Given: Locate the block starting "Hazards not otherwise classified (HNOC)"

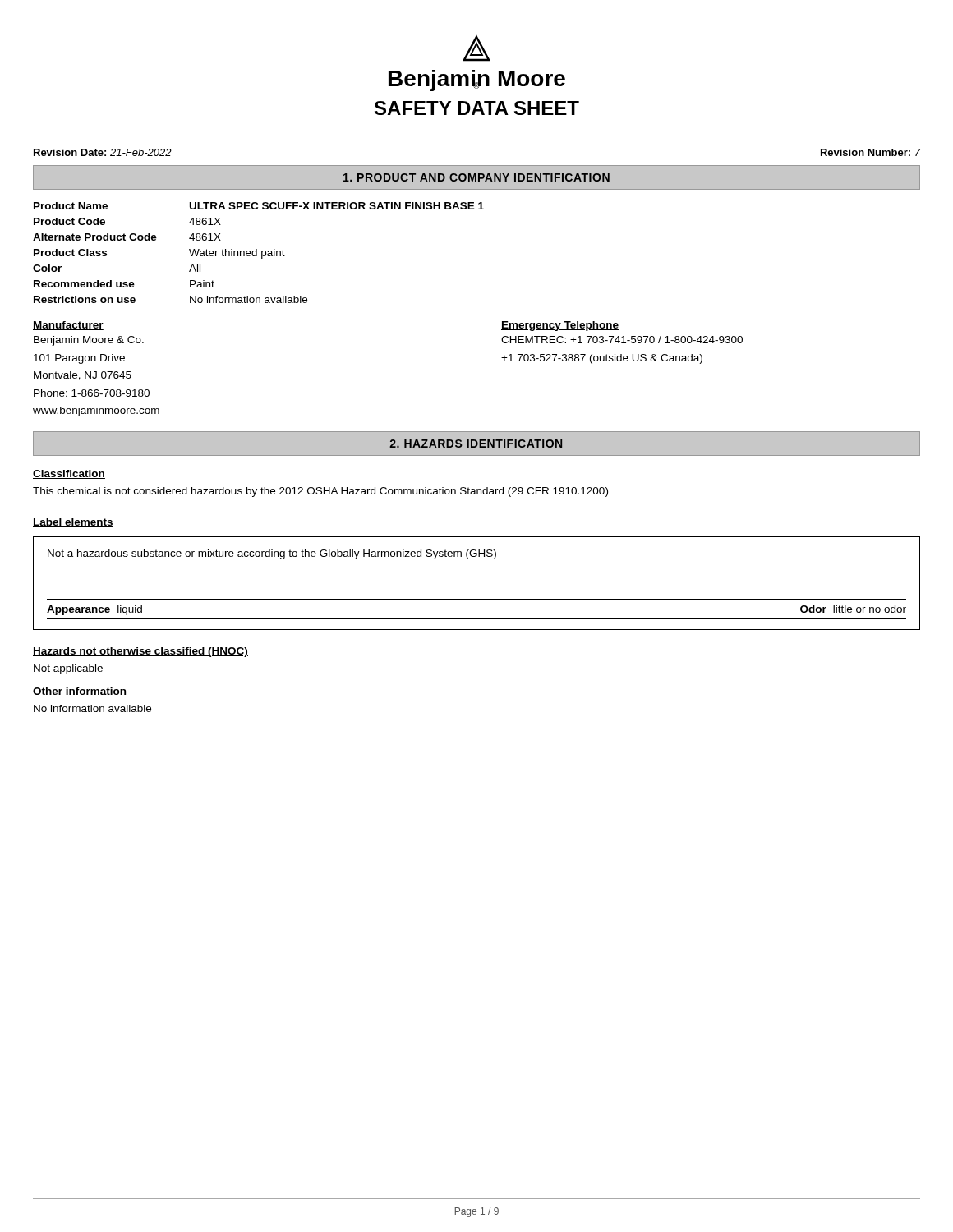Looking at the screenshot, I should point(140,651).
